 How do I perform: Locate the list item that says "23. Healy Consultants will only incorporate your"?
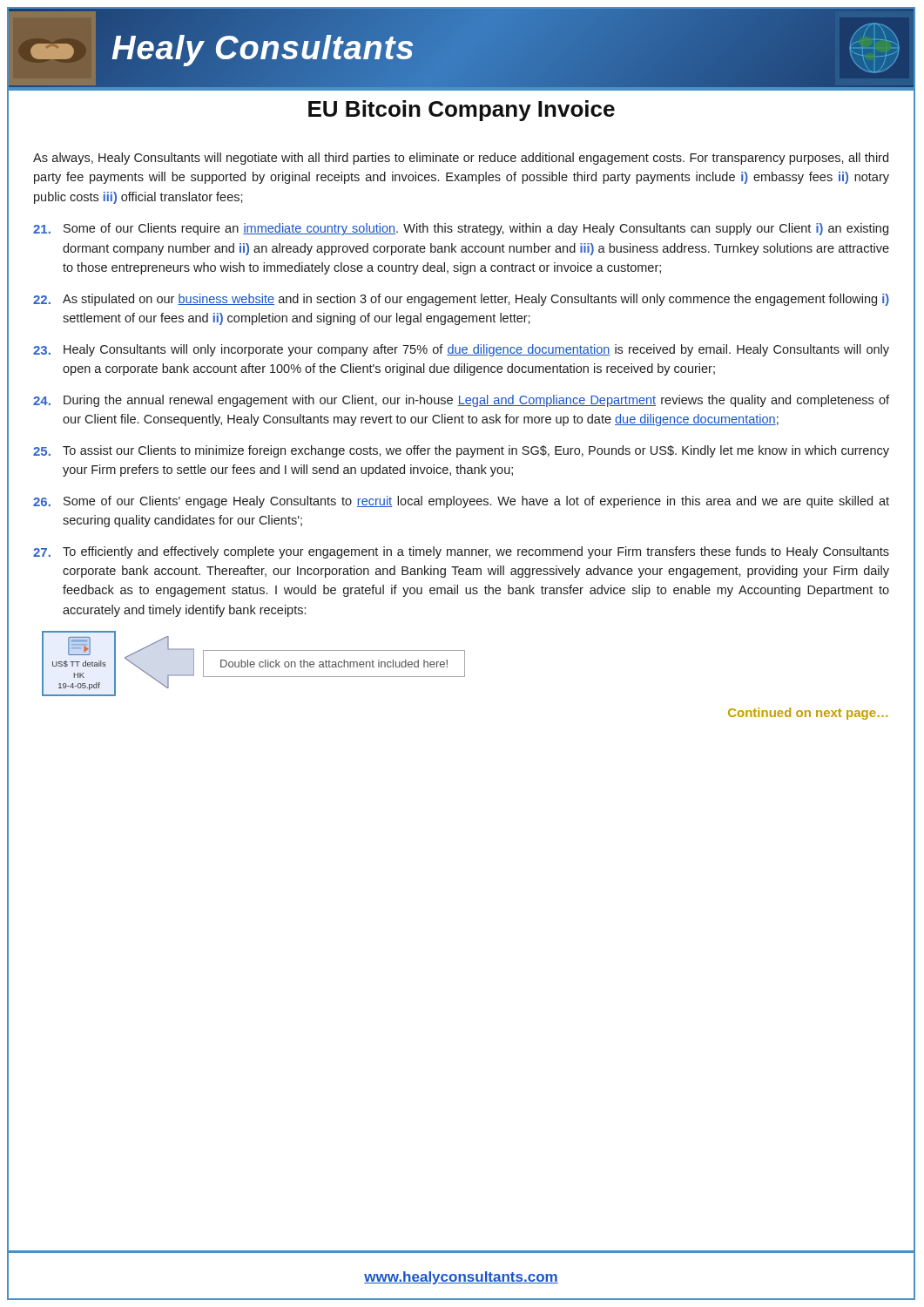(461, 359)
